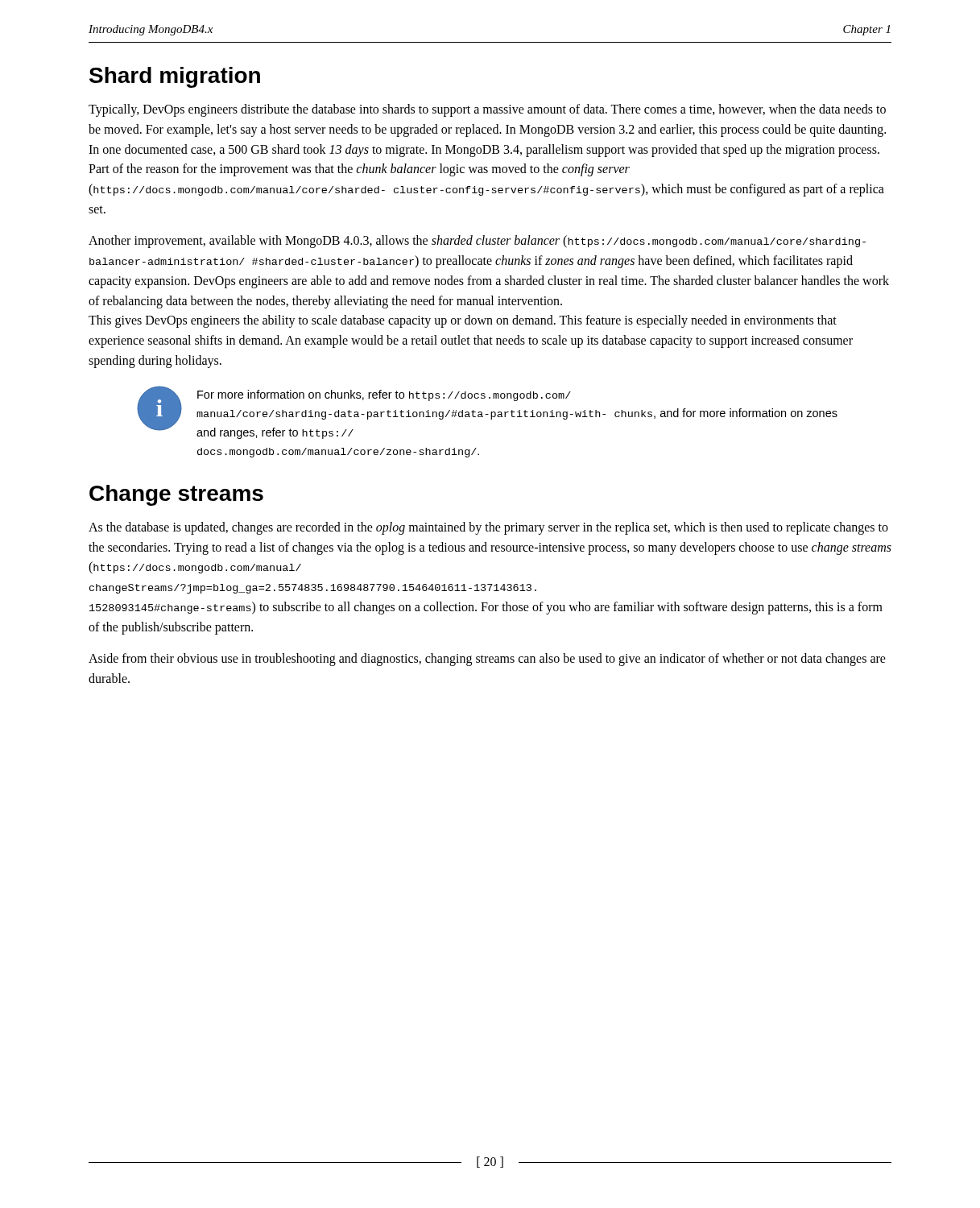This screenshot has width=980, height=1208.
Task: Where is the passage that starts "Typically, DevOps engineers distribute"?
Action: pos(490,160)
